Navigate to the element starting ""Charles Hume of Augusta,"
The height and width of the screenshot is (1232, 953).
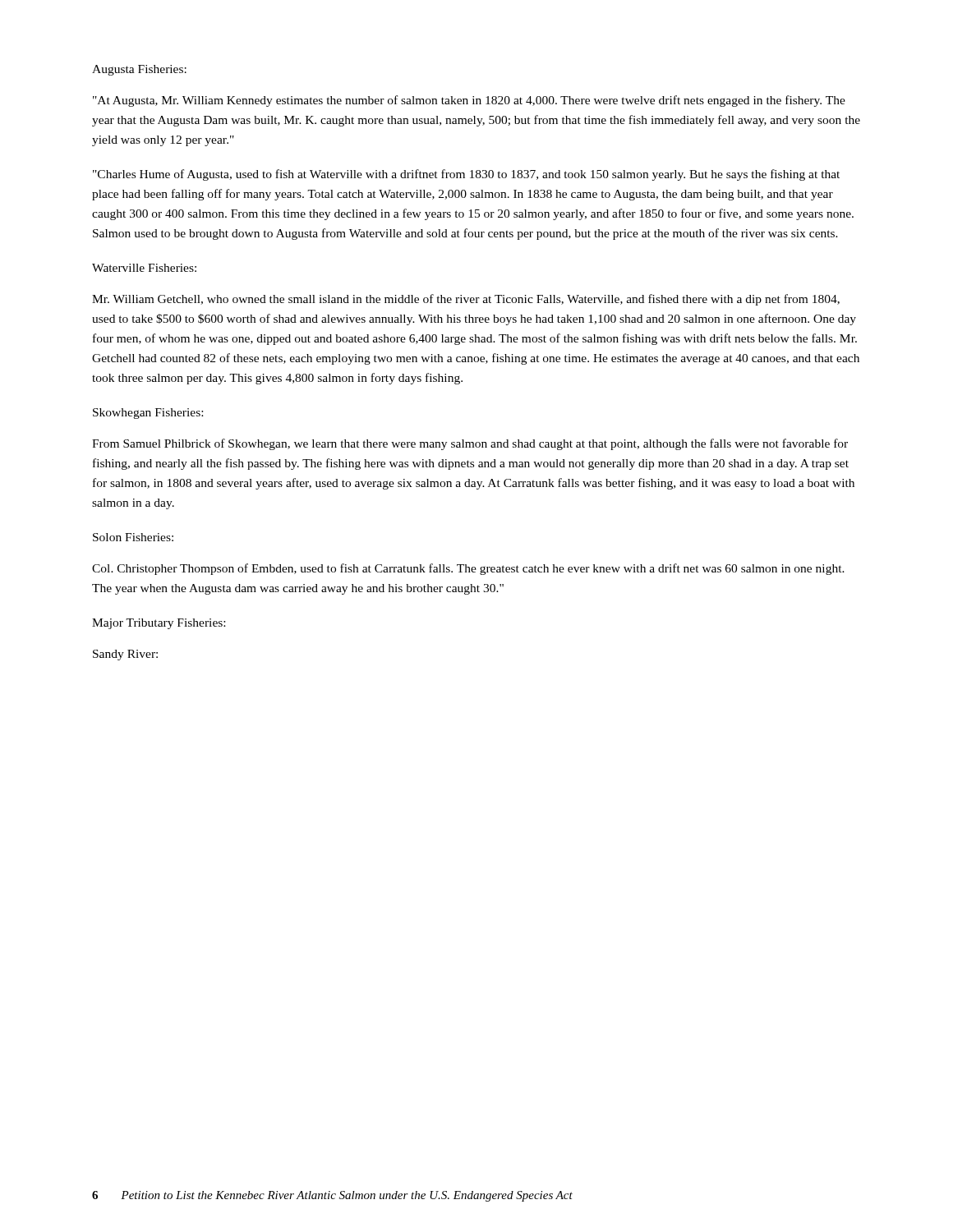tap(473, 203)
